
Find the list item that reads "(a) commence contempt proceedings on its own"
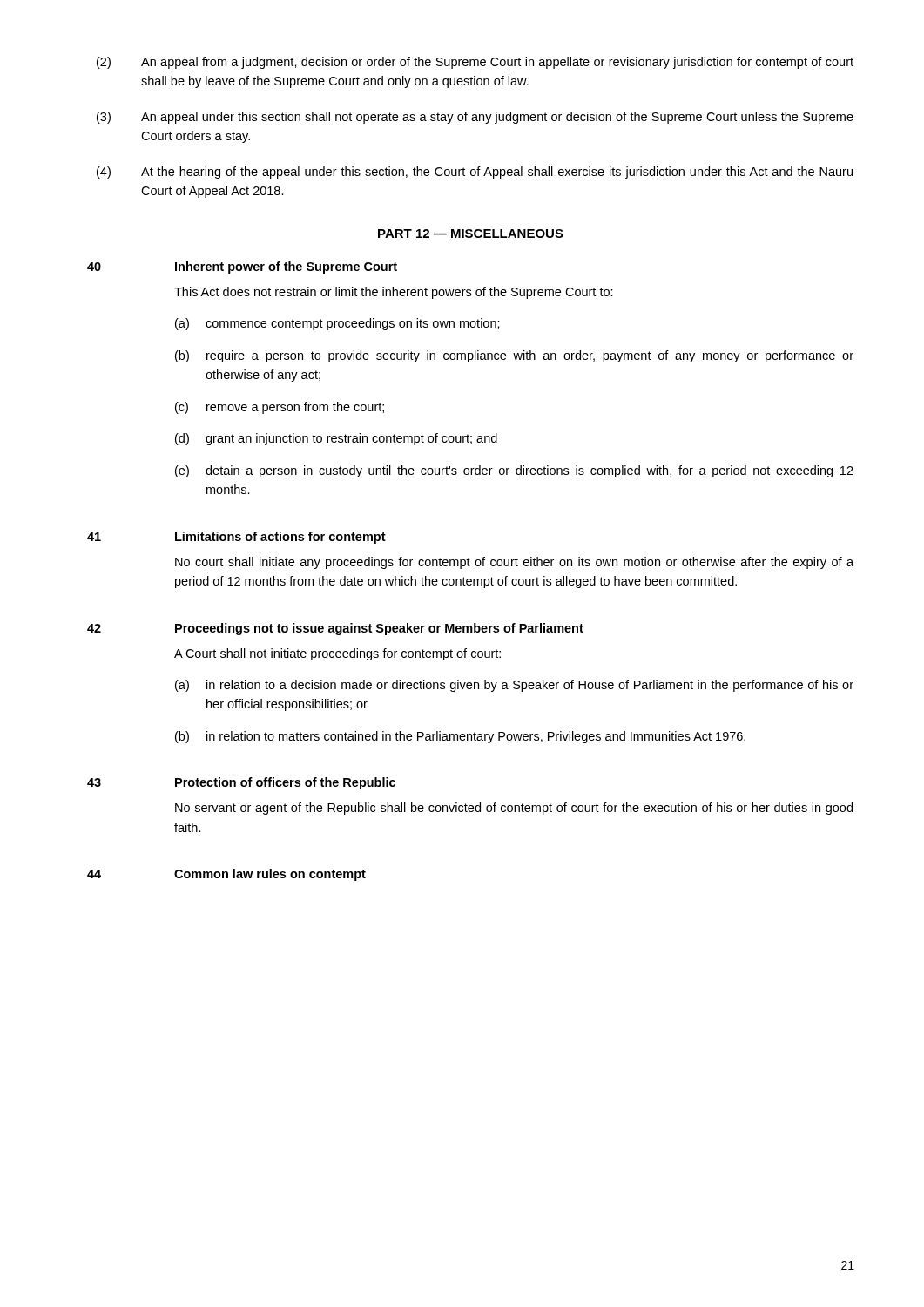(337, 324)
